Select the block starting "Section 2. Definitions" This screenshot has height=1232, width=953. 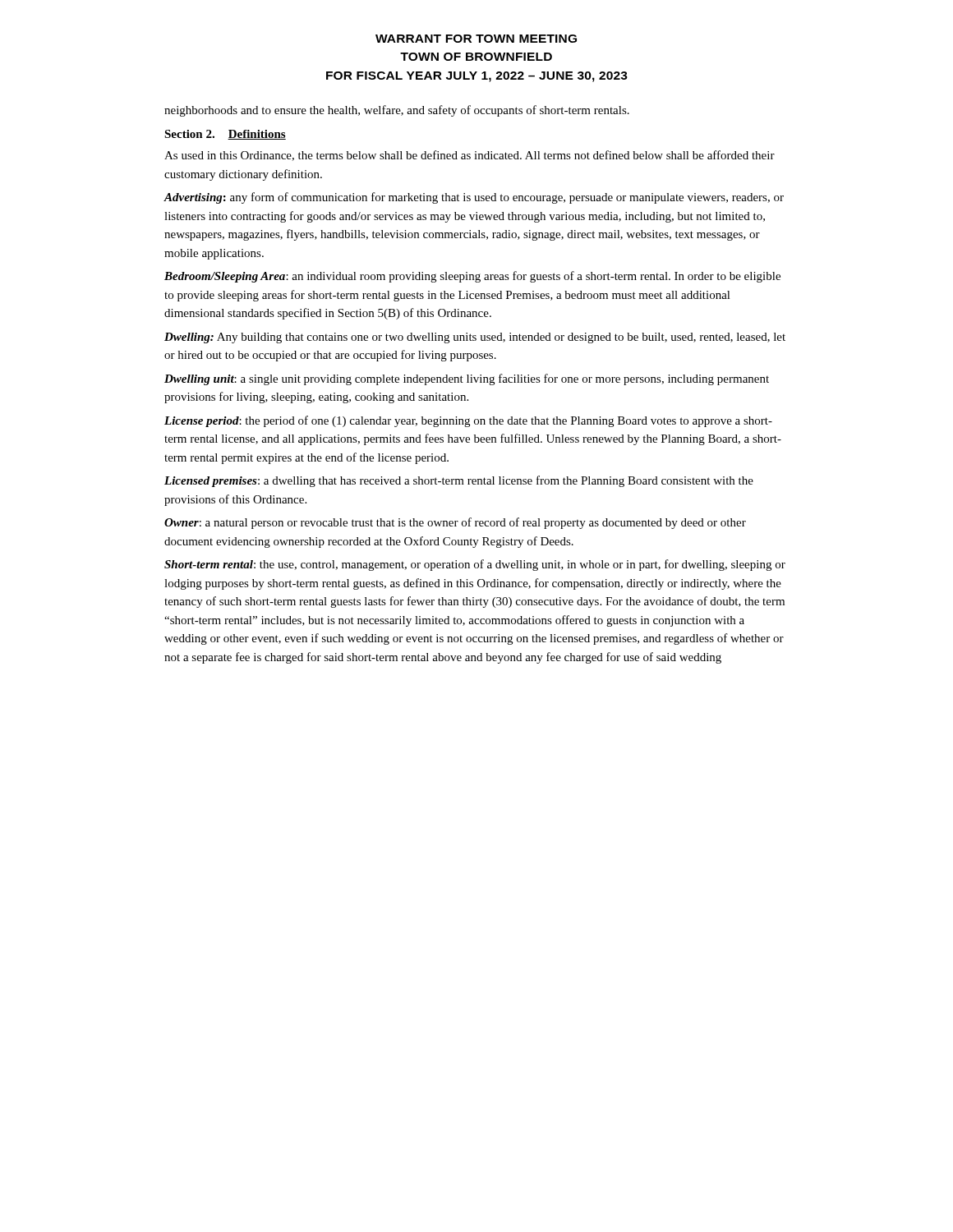click(225, 134)
